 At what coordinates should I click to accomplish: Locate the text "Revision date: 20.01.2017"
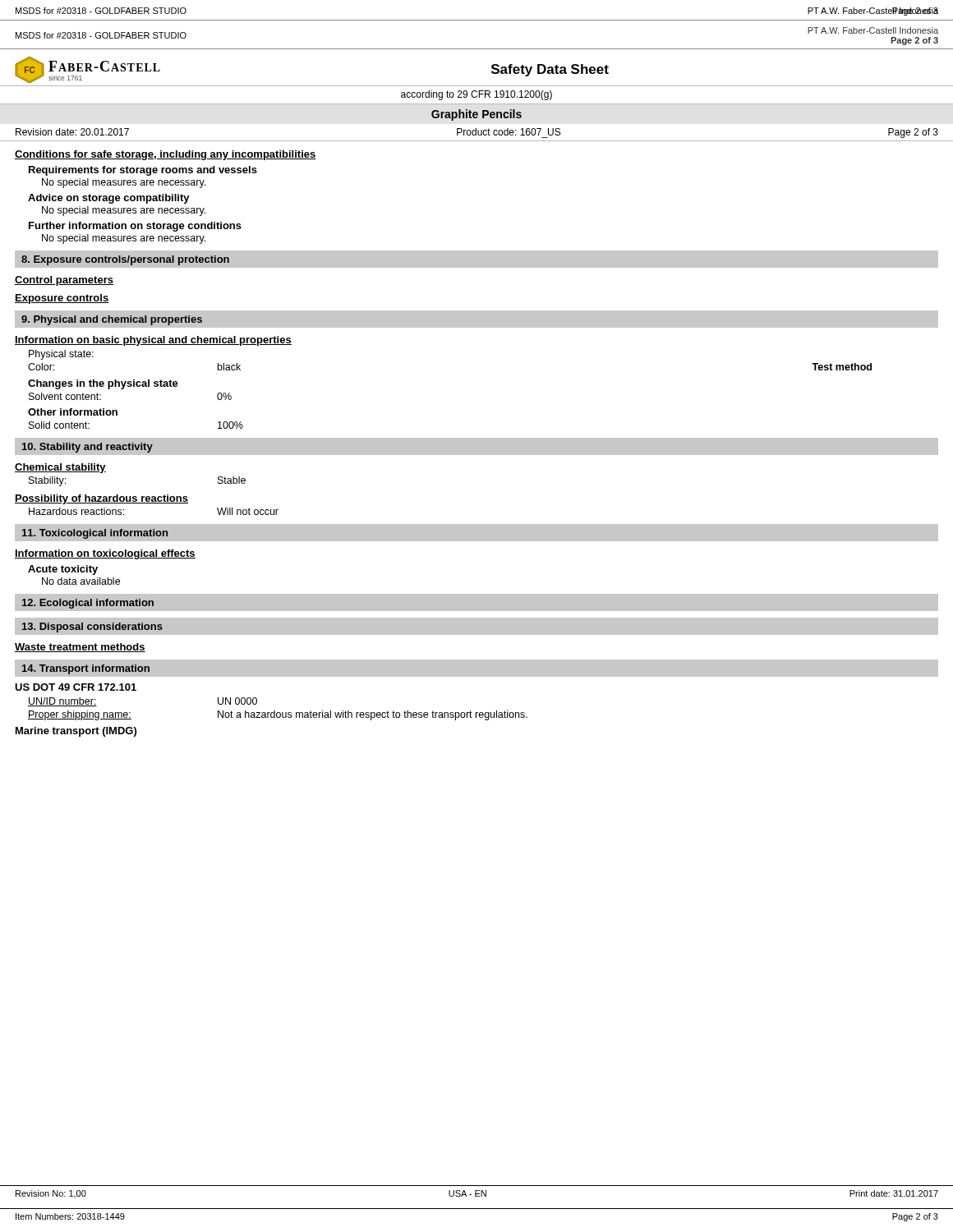(72, 132)
